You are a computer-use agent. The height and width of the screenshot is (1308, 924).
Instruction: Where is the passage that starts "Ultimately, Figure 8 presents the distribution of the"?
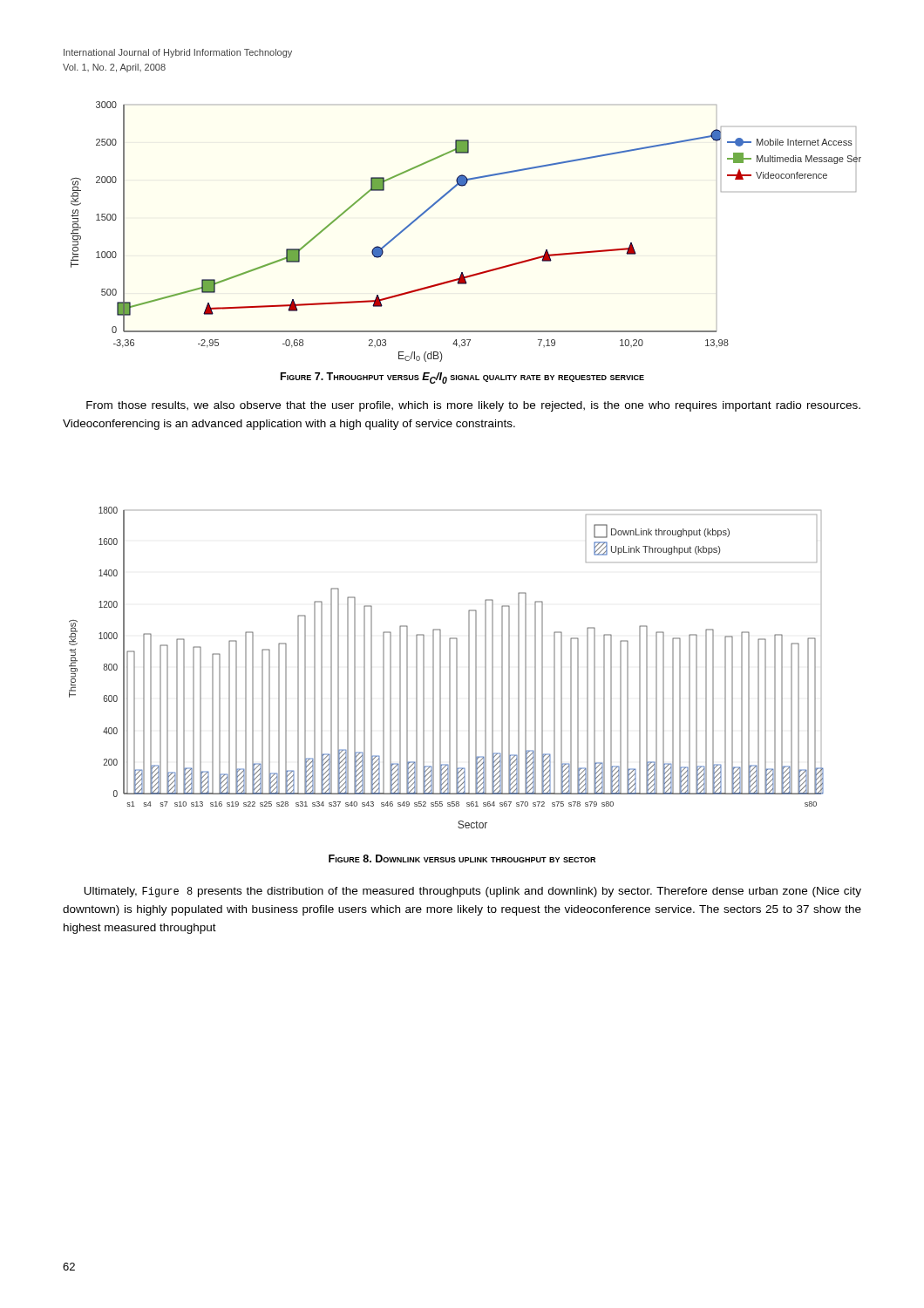point(462,909)
